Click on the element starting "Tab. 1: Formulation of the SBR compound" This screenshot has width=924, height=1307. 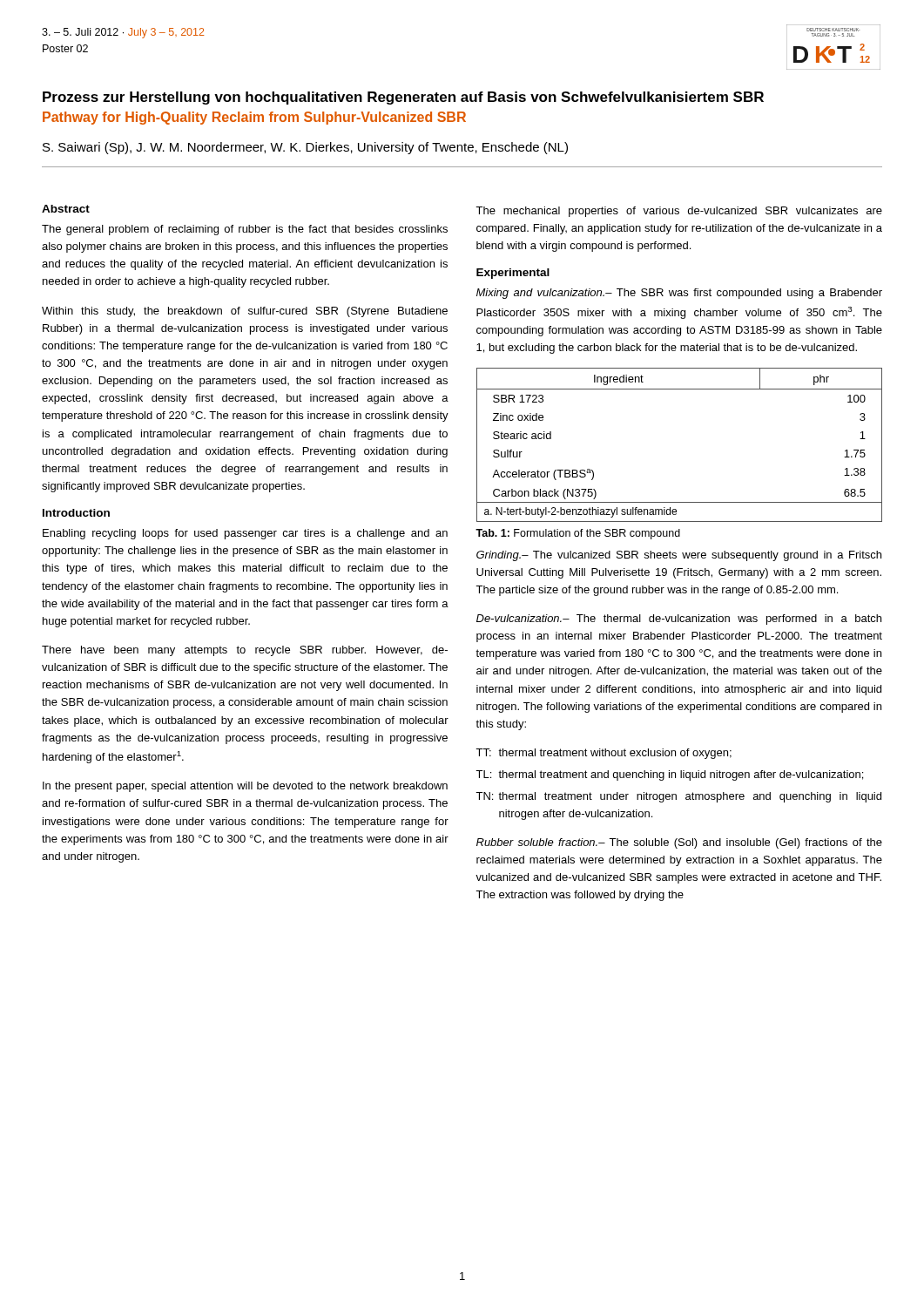click(x=578, y=533)
